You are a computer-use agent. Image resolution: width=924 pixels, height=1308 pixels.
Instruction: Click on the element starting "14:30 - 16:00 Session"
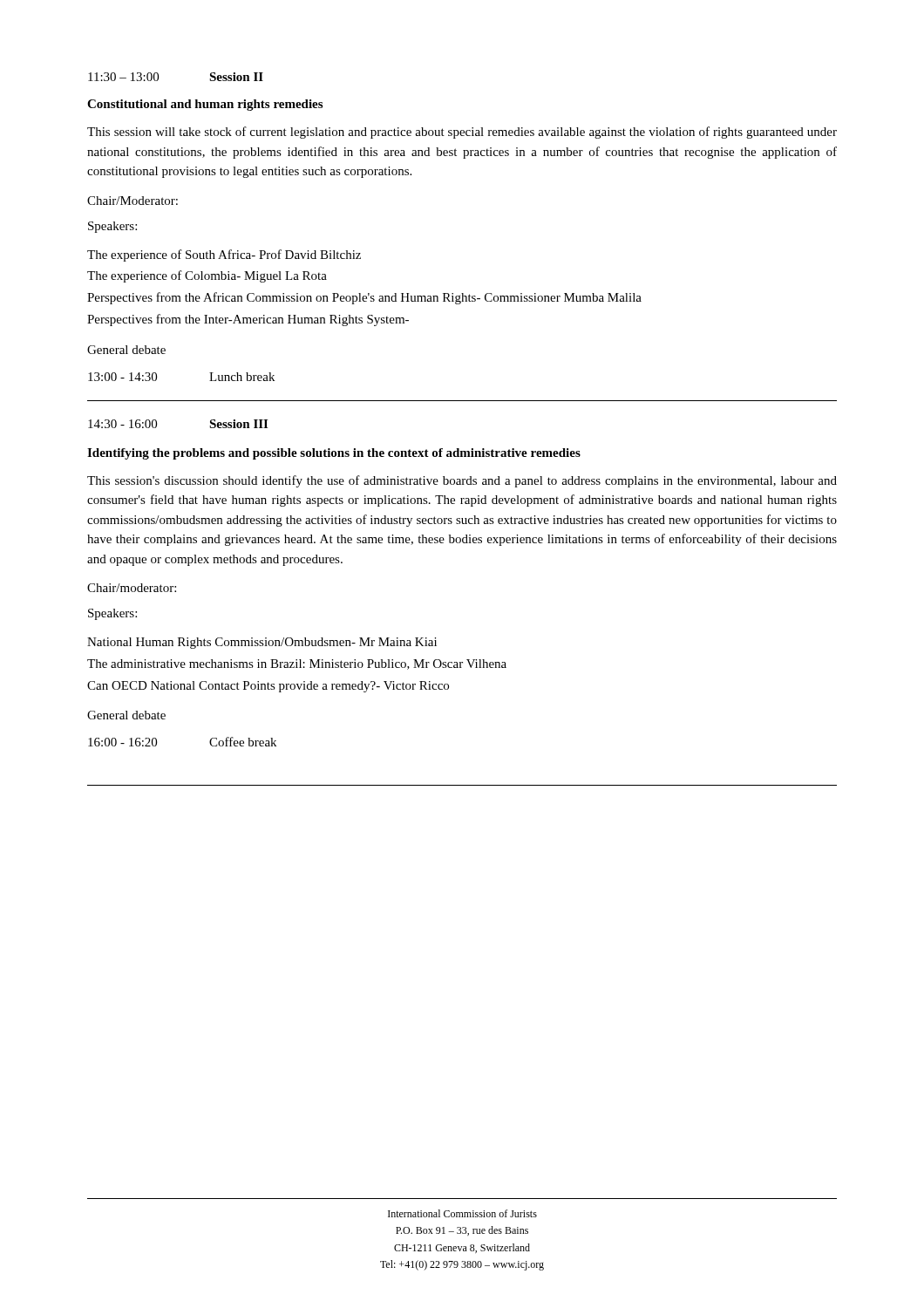(x=112, y=423)
